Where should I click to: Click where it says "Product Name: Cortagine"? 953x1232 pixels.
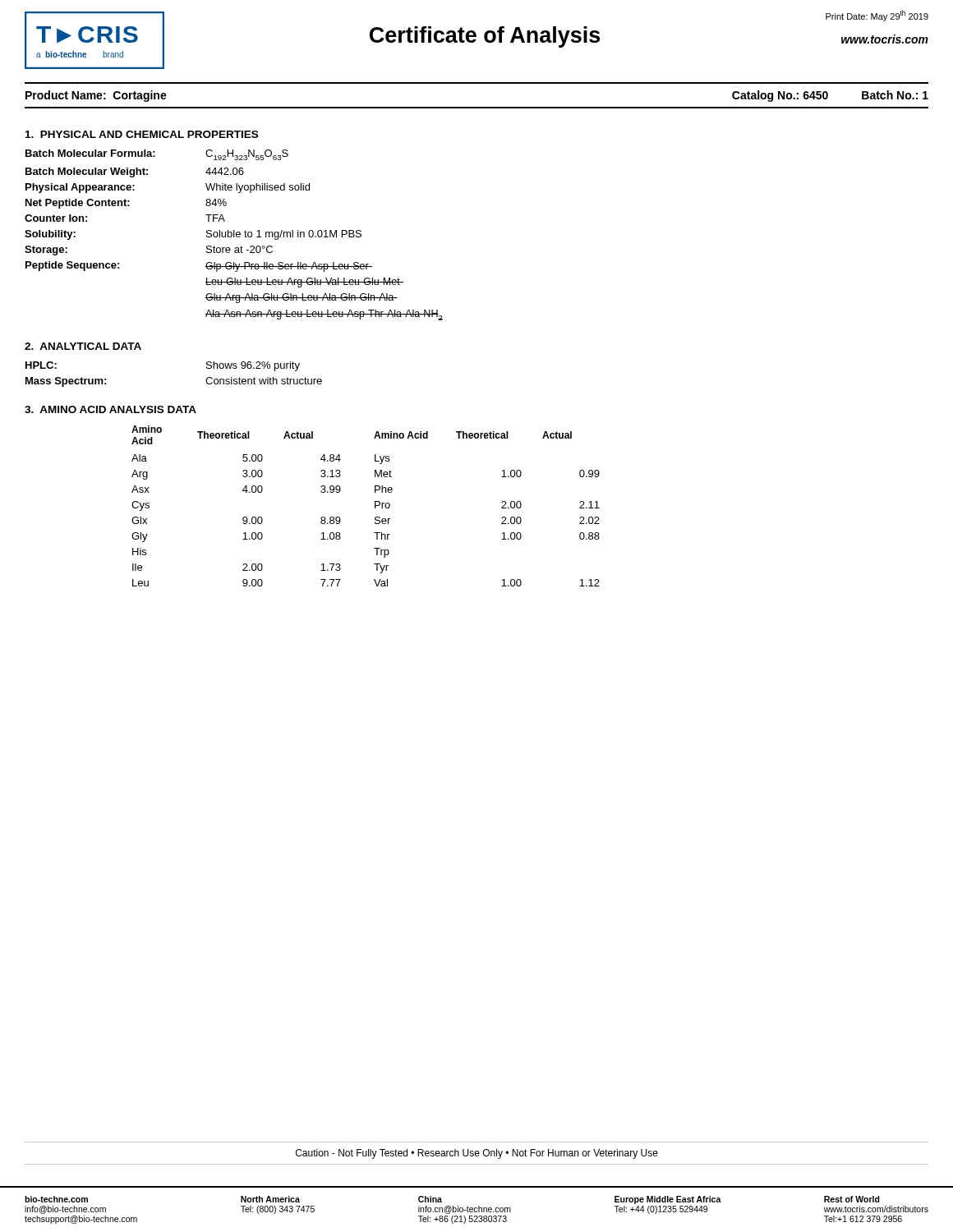96,95
